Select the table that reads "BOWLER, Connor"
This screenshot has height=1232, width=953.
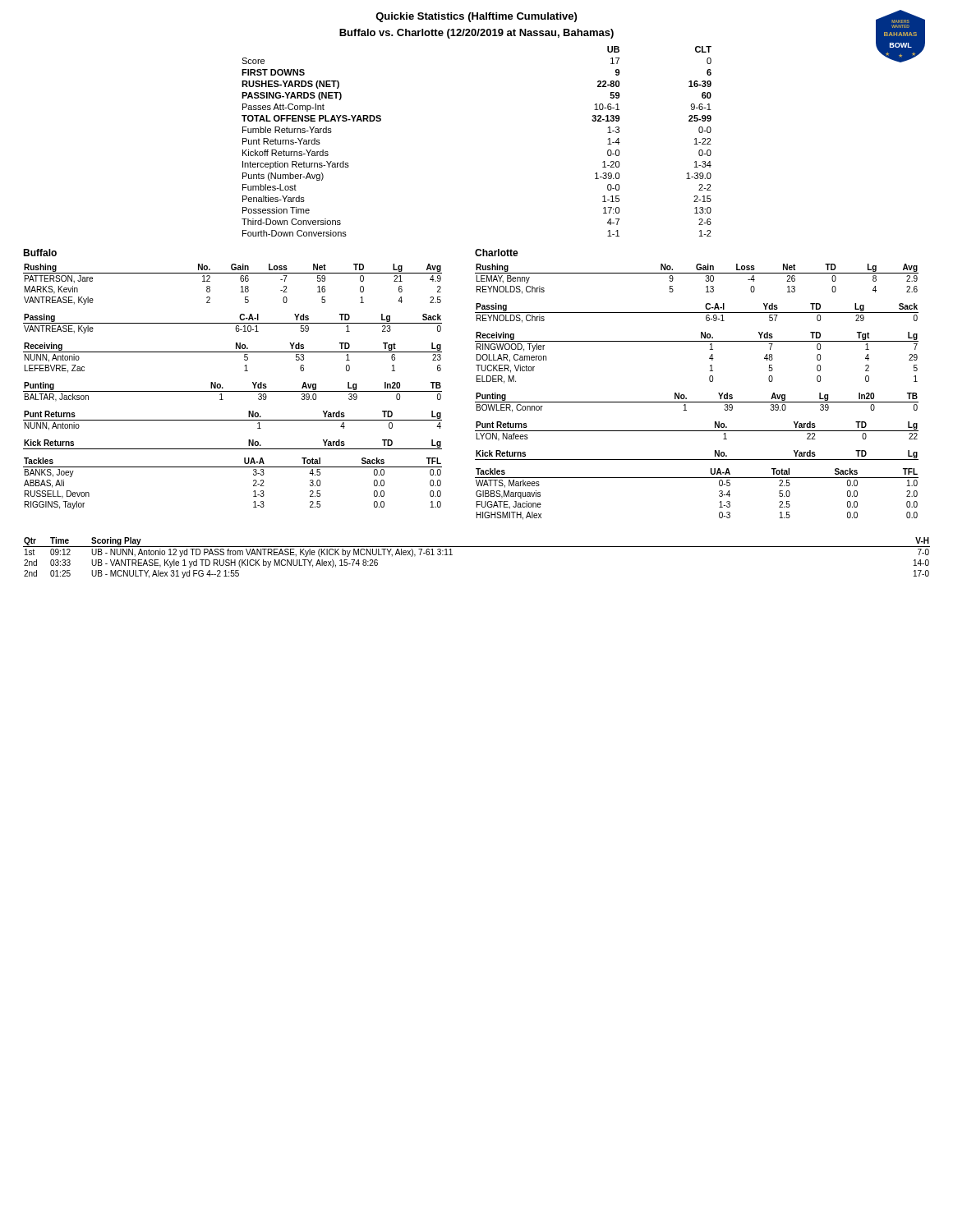tap(697, 402)
